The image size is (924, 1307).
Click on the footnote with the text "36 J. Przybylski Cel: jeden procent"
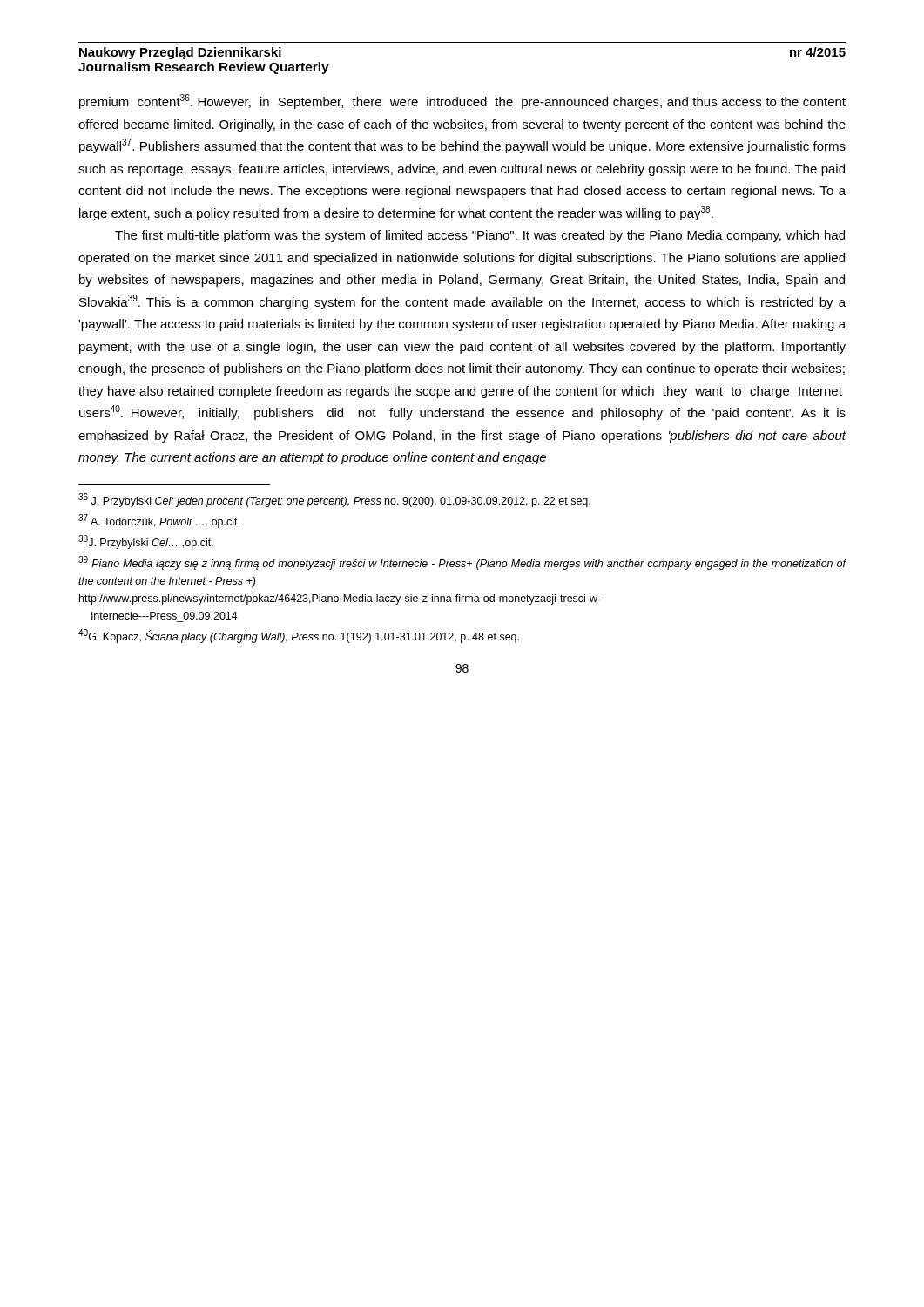click(335, 499)
